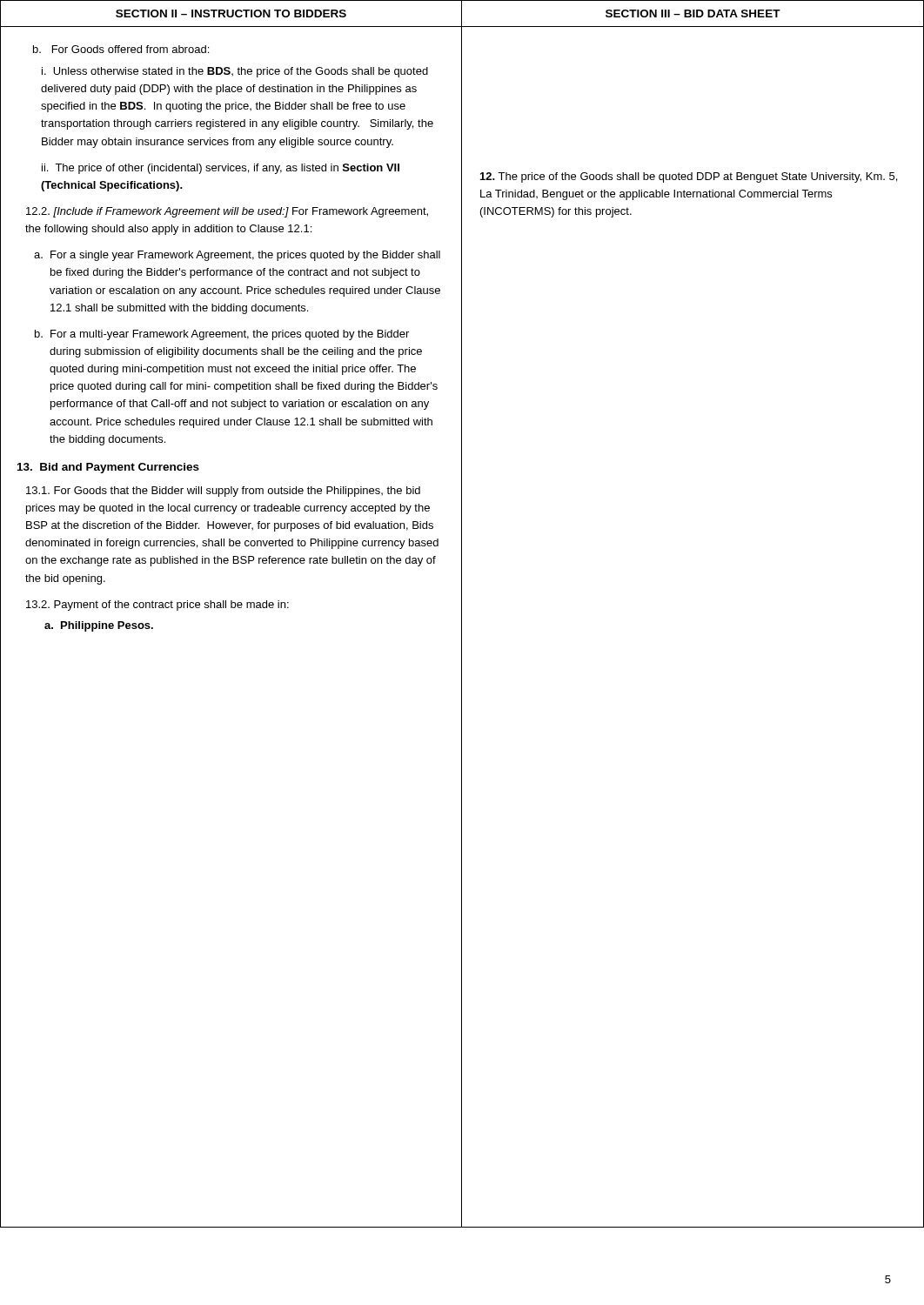Image resolution: width=924 pixels, height=1305 pixels.
Task: Locate the element starting "b. For Goods offered from abroad:"
Action: pyautogui.click(x=121, y=49)
